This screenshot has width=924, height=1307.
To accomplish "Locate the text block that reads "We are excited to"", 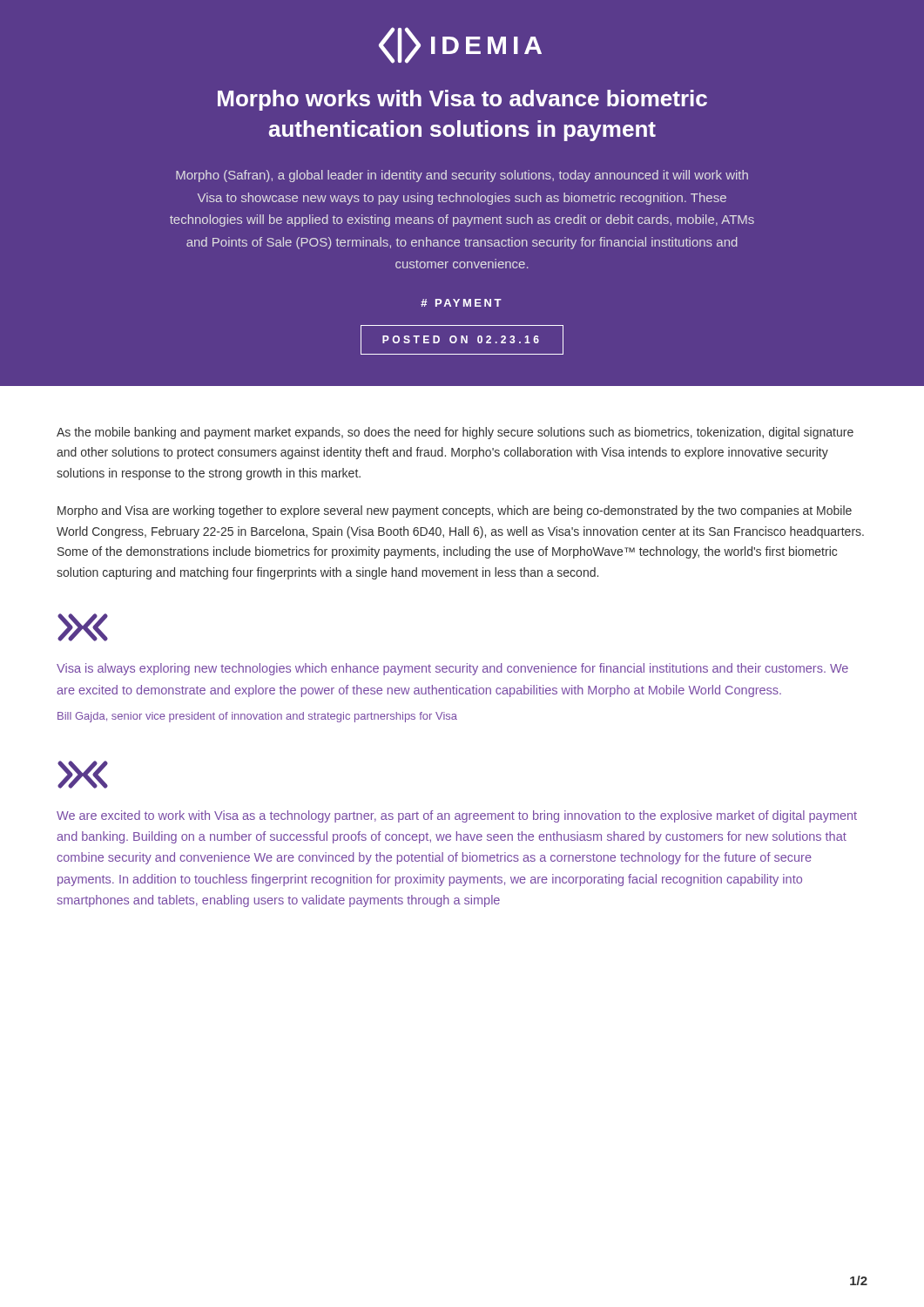I will [x=457, y=858].
